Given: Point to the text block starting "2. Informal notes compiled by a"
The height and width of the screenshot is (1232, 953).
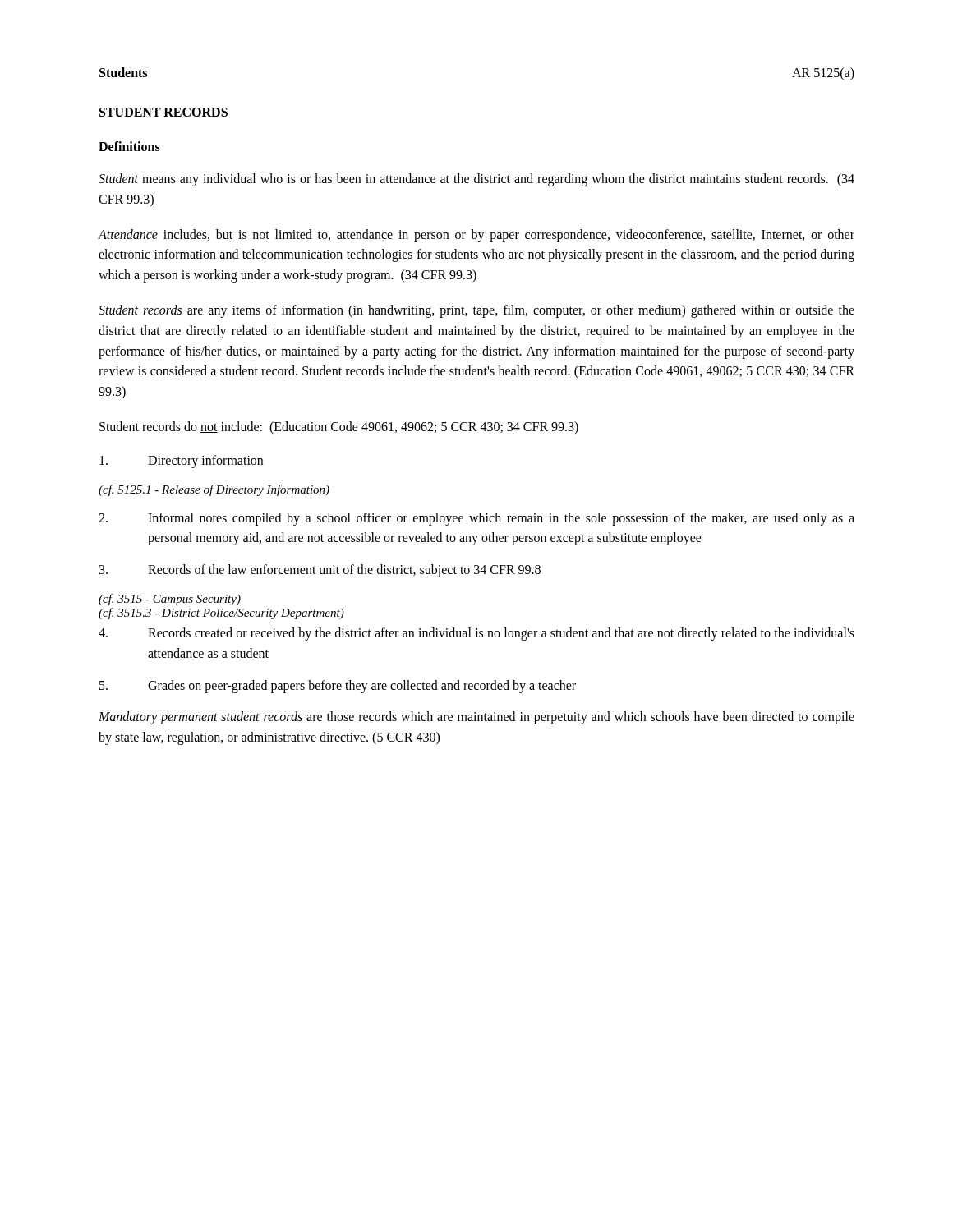Looking at the screenshot, I should [x=476, y=528].
